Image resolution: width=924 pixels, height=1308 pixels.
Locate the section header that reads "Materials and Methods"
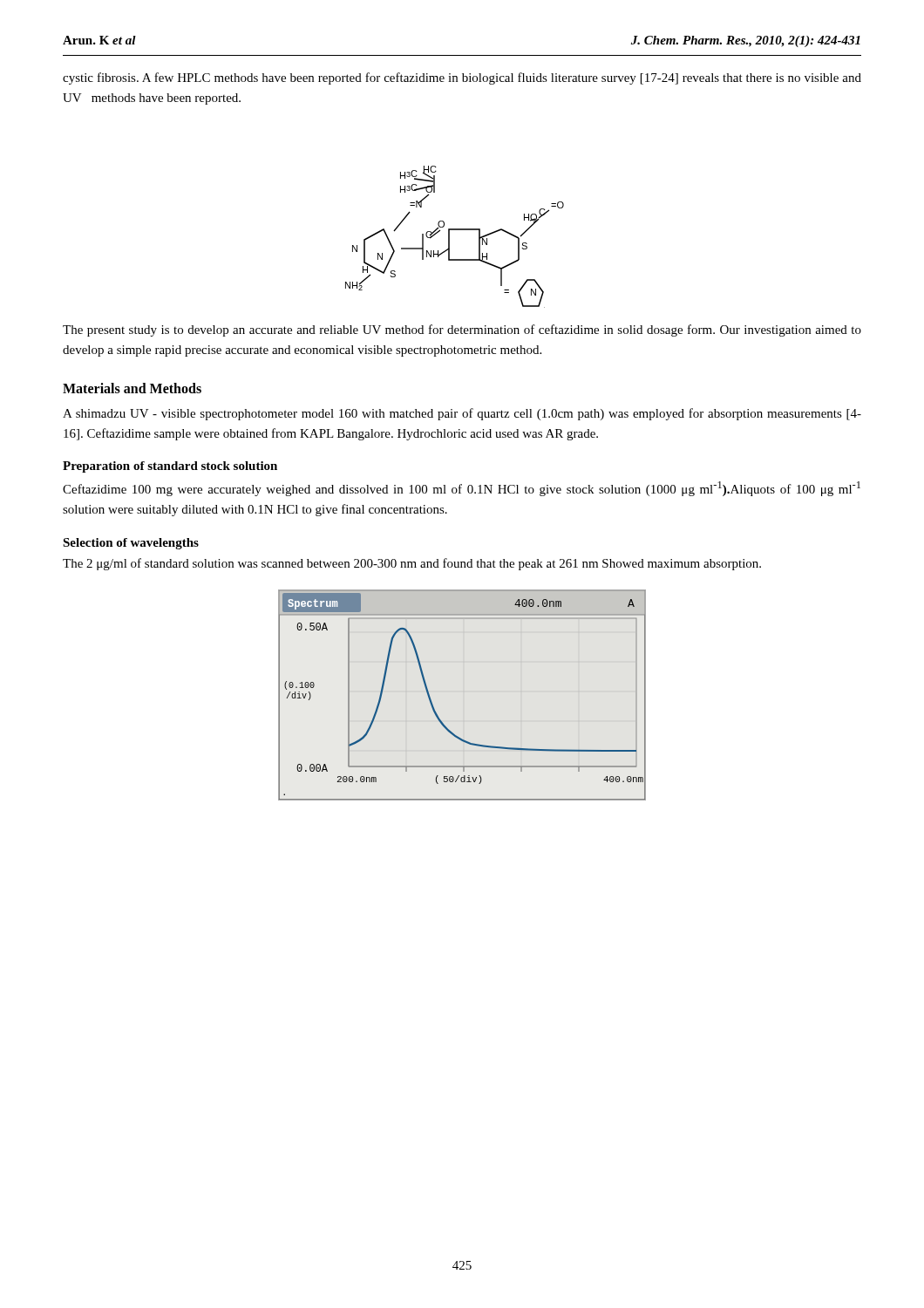[x=132, y=388]
